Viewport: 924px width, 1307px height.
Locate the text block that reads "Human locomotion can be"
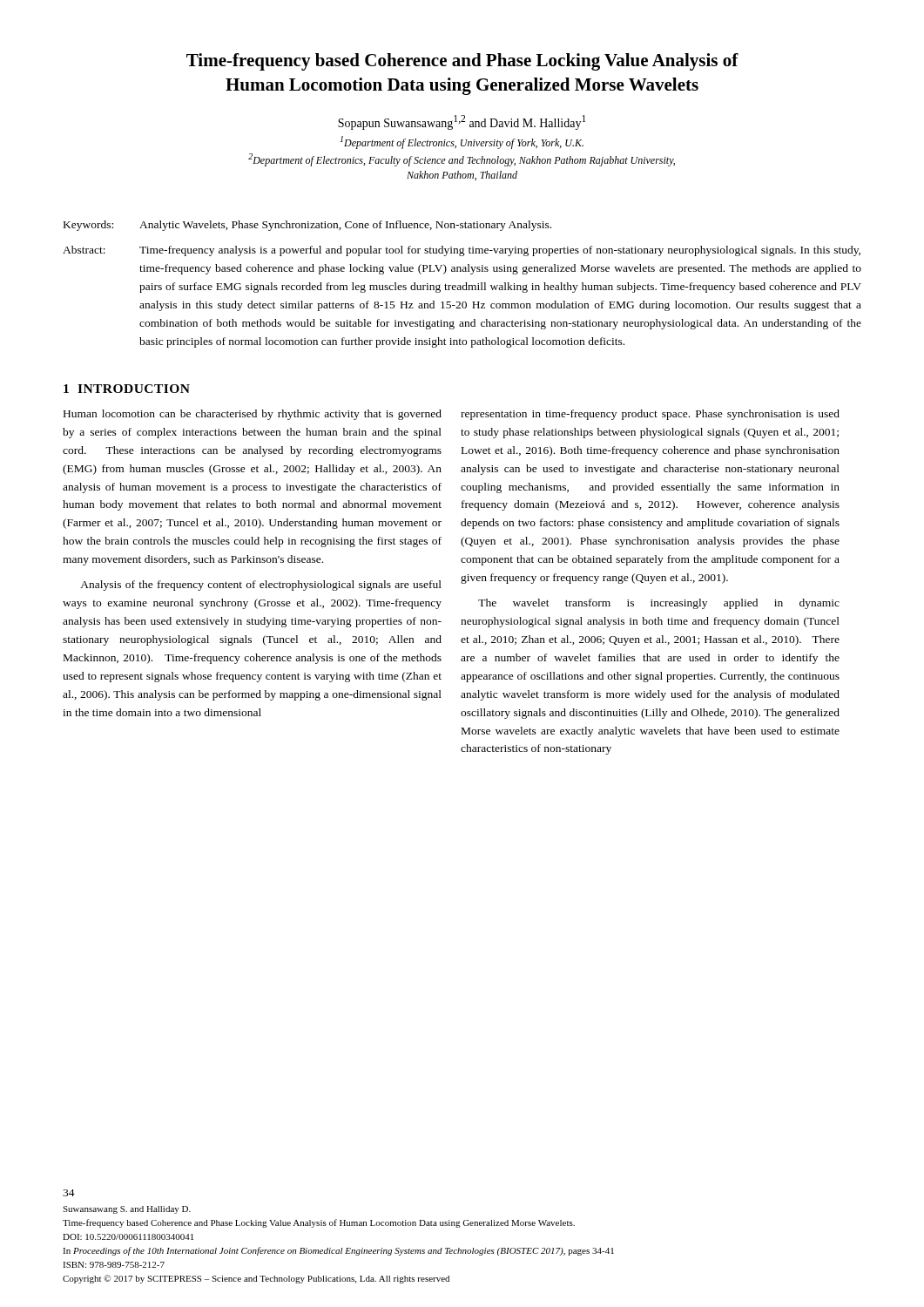252,563
